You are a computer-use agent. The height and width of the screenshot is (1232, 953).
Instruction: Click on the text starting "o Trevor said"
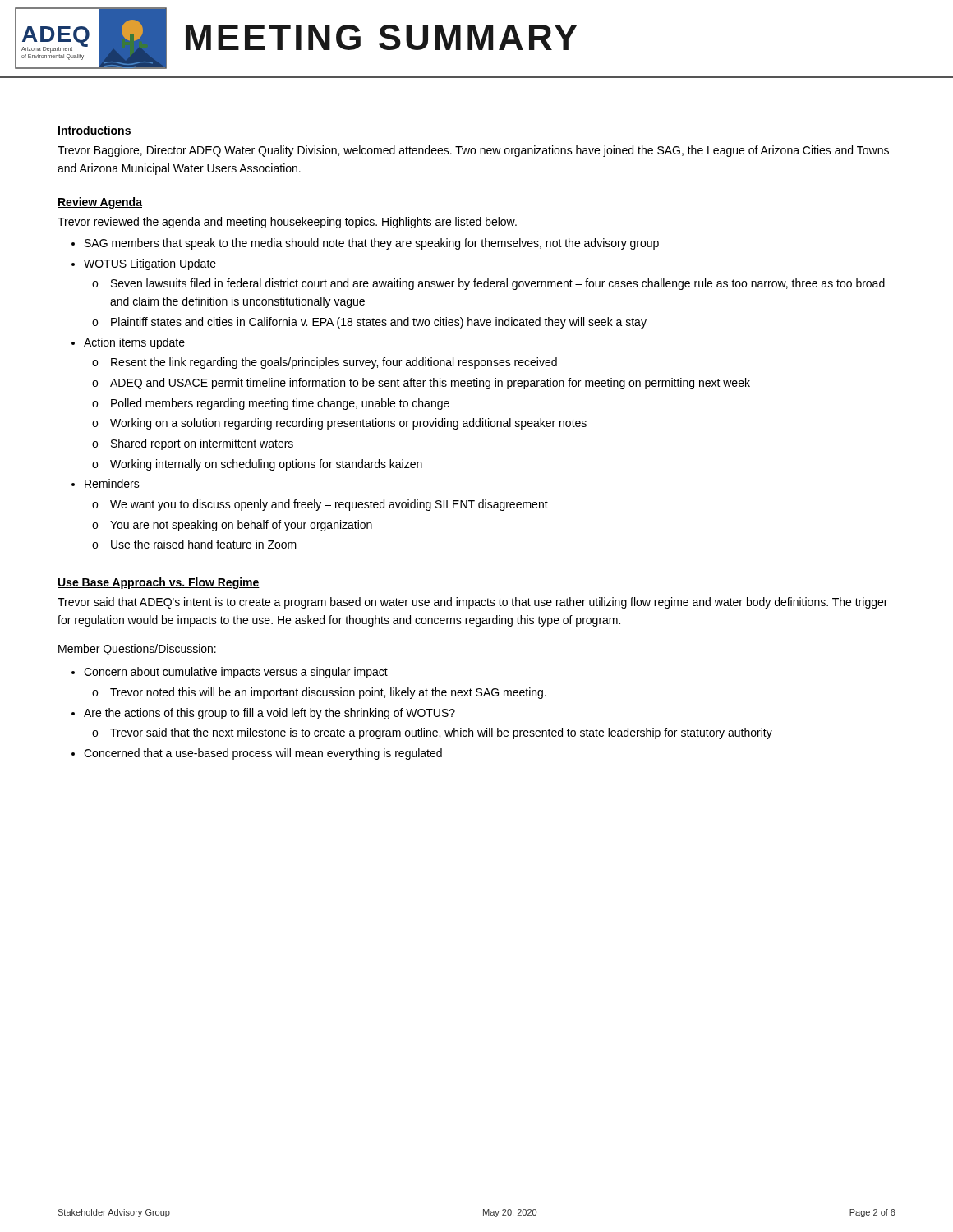[439, 733]
